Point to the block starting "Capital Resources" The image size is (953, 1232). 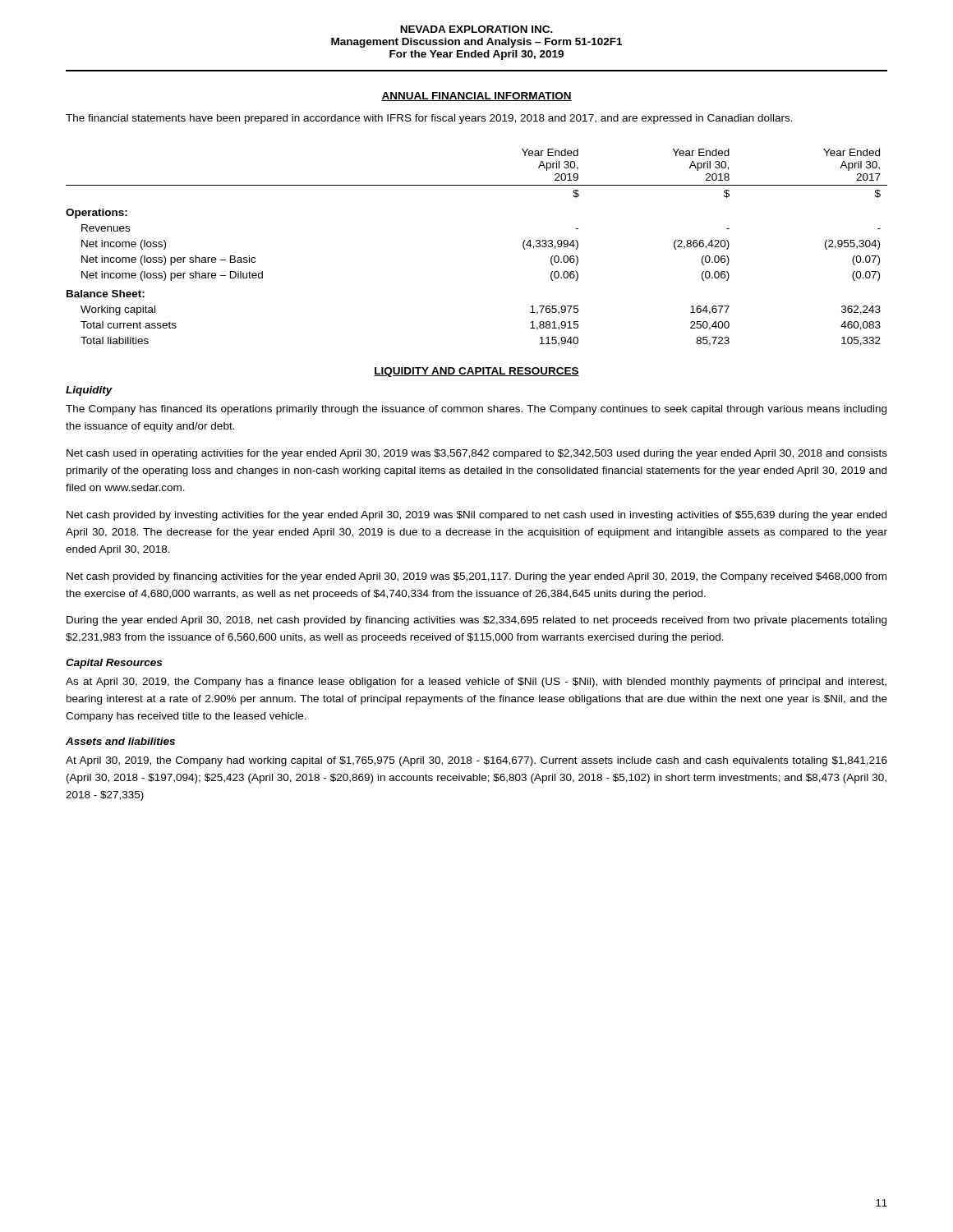point(114,663)
